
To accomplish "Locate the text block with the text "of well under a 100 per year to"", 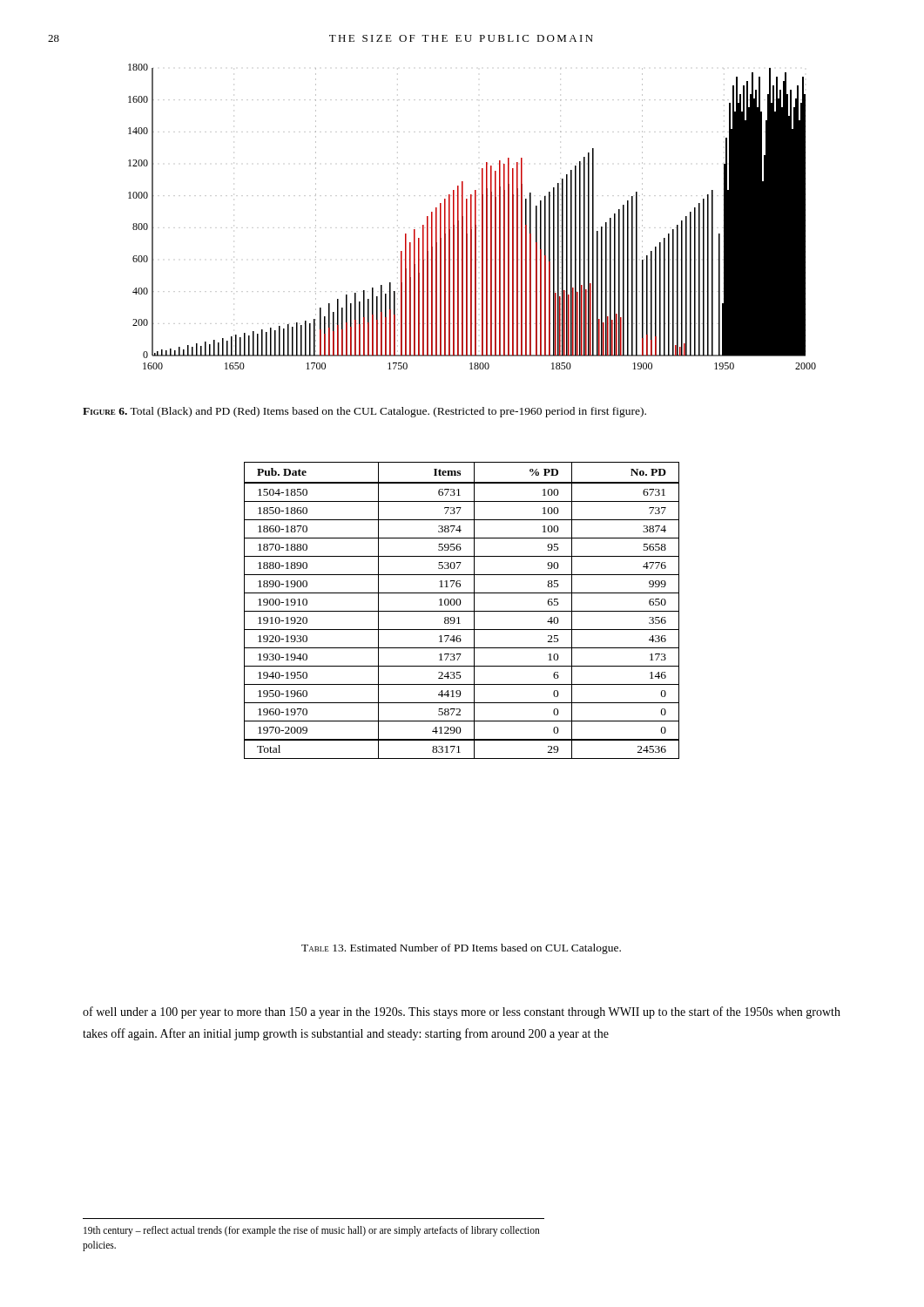I will pos(462,1023).
